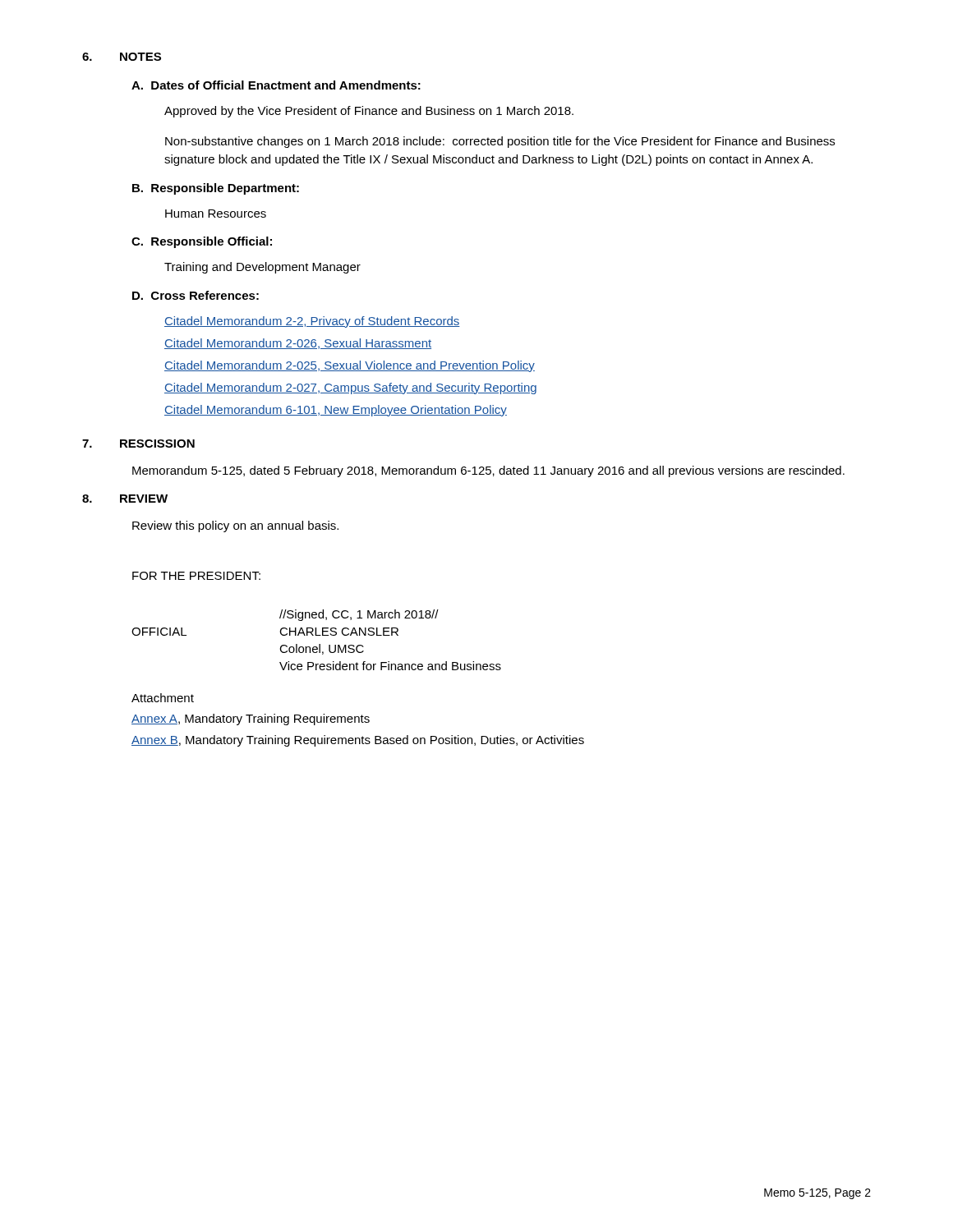953x1232 pixels.
Task: Navigate to the region starting "Attachment Annex A, Mandatory"
Action: coord(358,718)
